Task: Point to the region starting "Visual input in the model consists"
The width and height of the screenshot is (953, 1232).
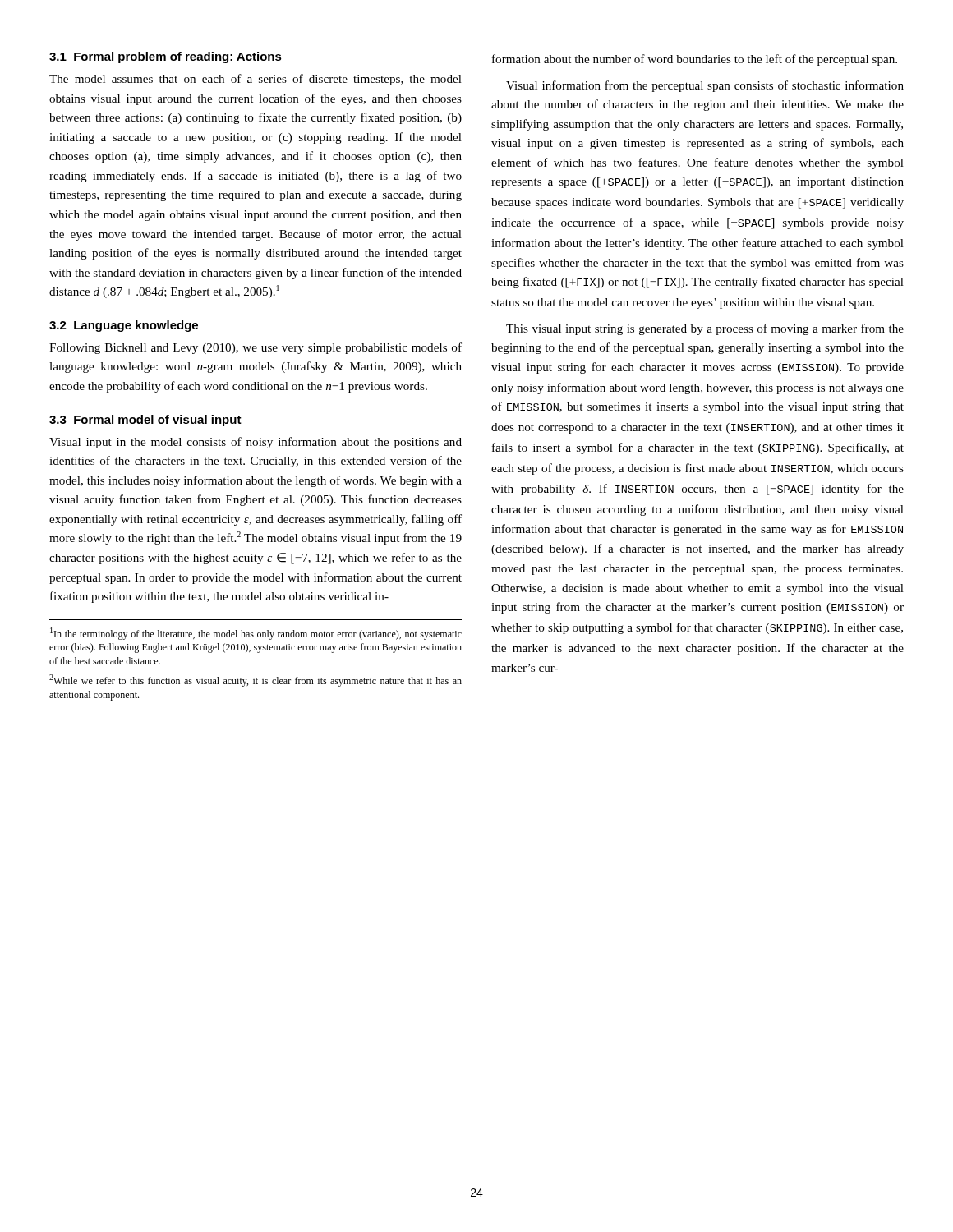Action: (x=255, y=519)
